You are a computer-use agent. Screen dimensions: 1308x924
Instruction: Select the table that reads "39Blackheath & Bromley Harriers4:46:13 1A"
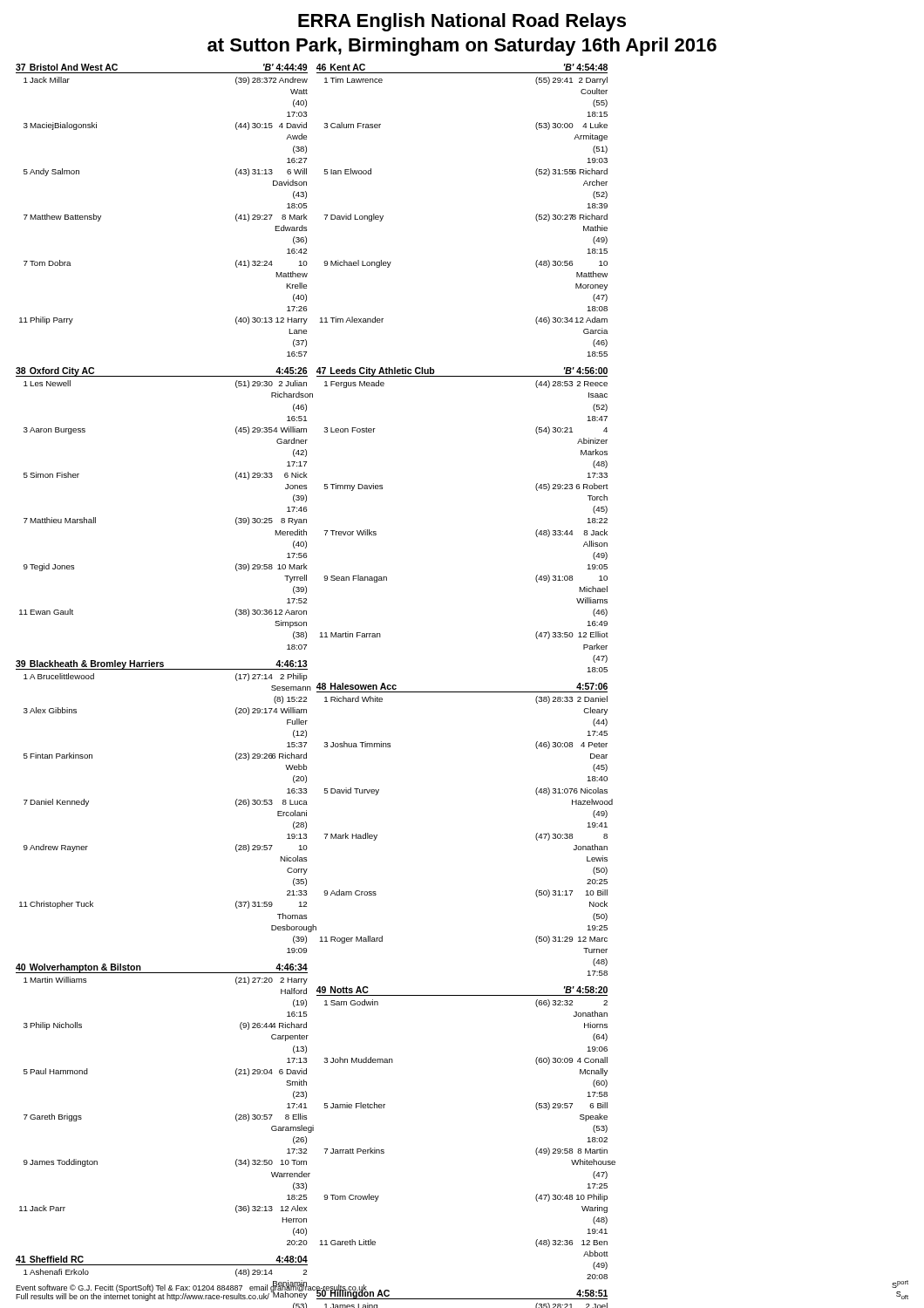coord(162,807)
